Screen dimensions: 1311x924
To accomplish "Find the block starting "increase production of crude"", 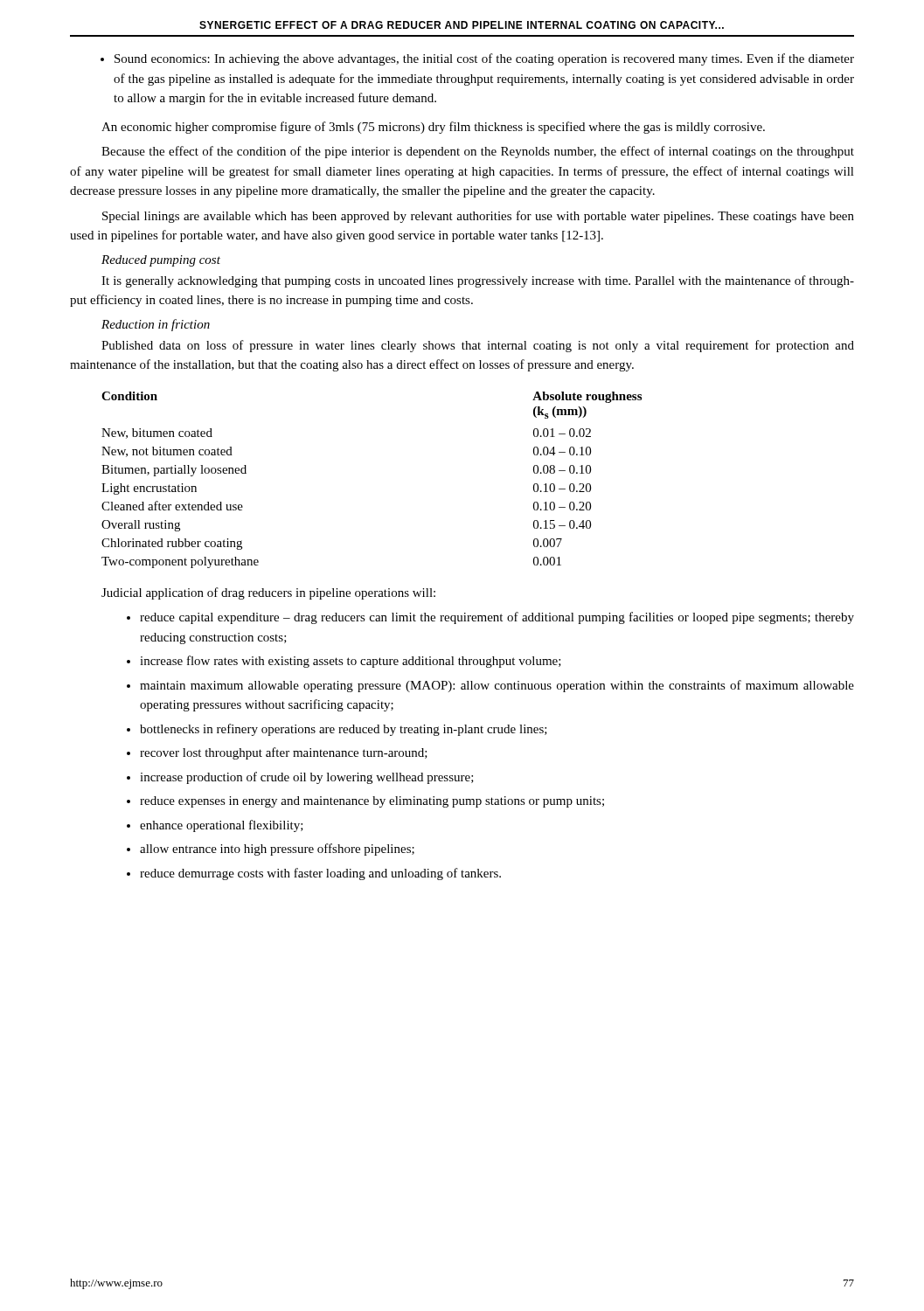I will [x=307, y=778].
